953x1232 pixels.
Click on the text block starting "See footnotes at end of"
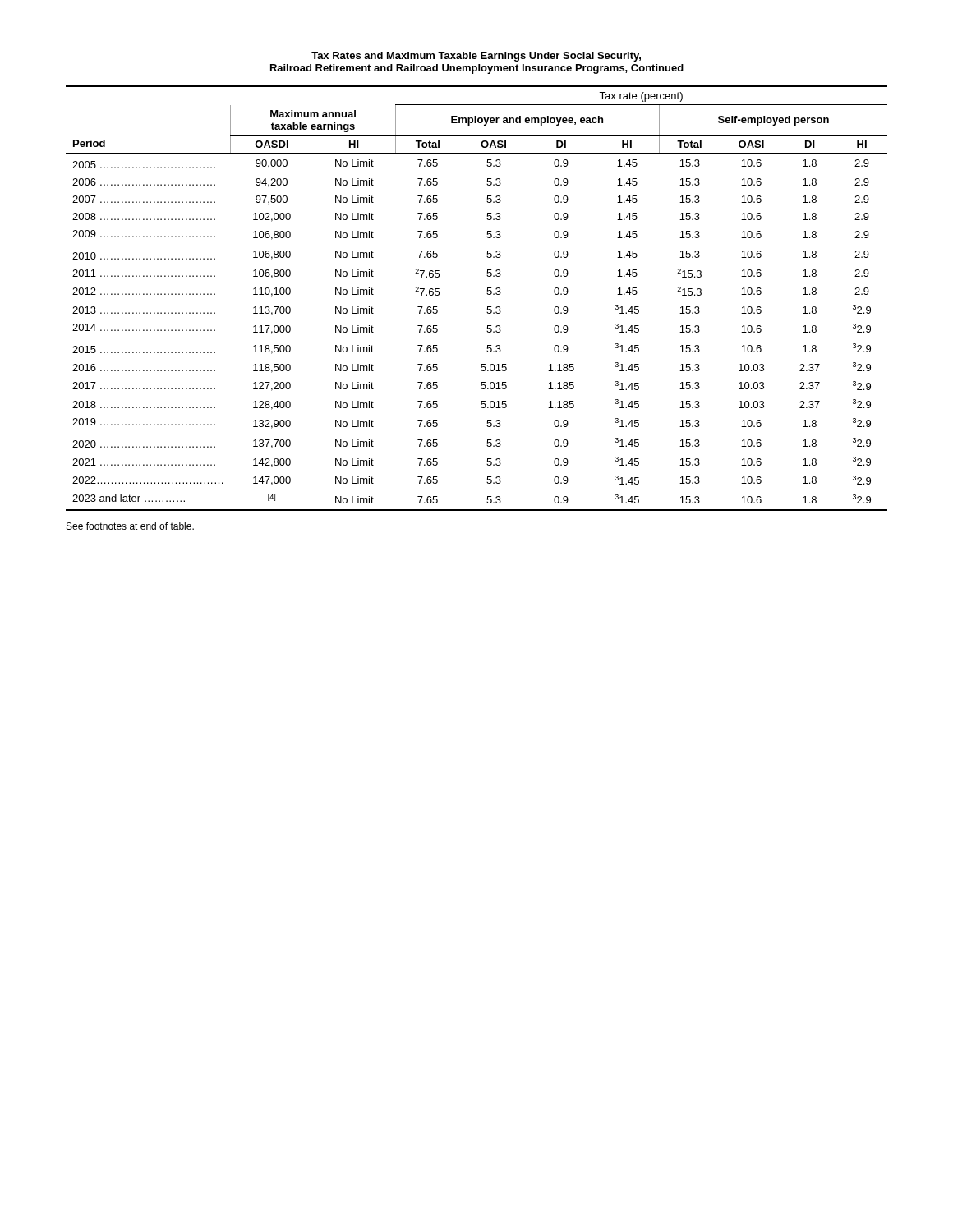click(x=130, y=527)
